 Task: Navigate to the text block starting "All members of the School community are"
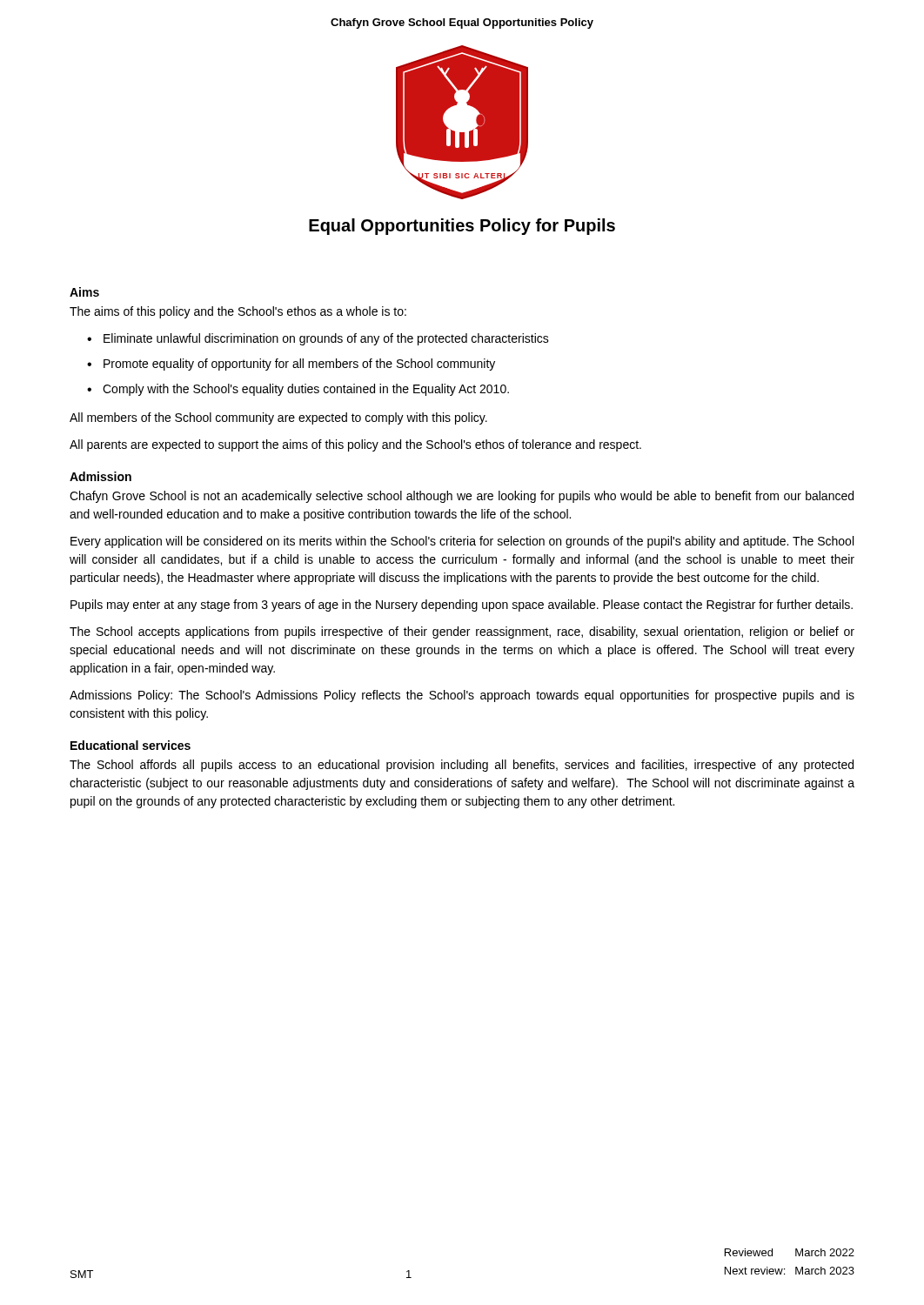pyautogui.click(x=279, y=418)
